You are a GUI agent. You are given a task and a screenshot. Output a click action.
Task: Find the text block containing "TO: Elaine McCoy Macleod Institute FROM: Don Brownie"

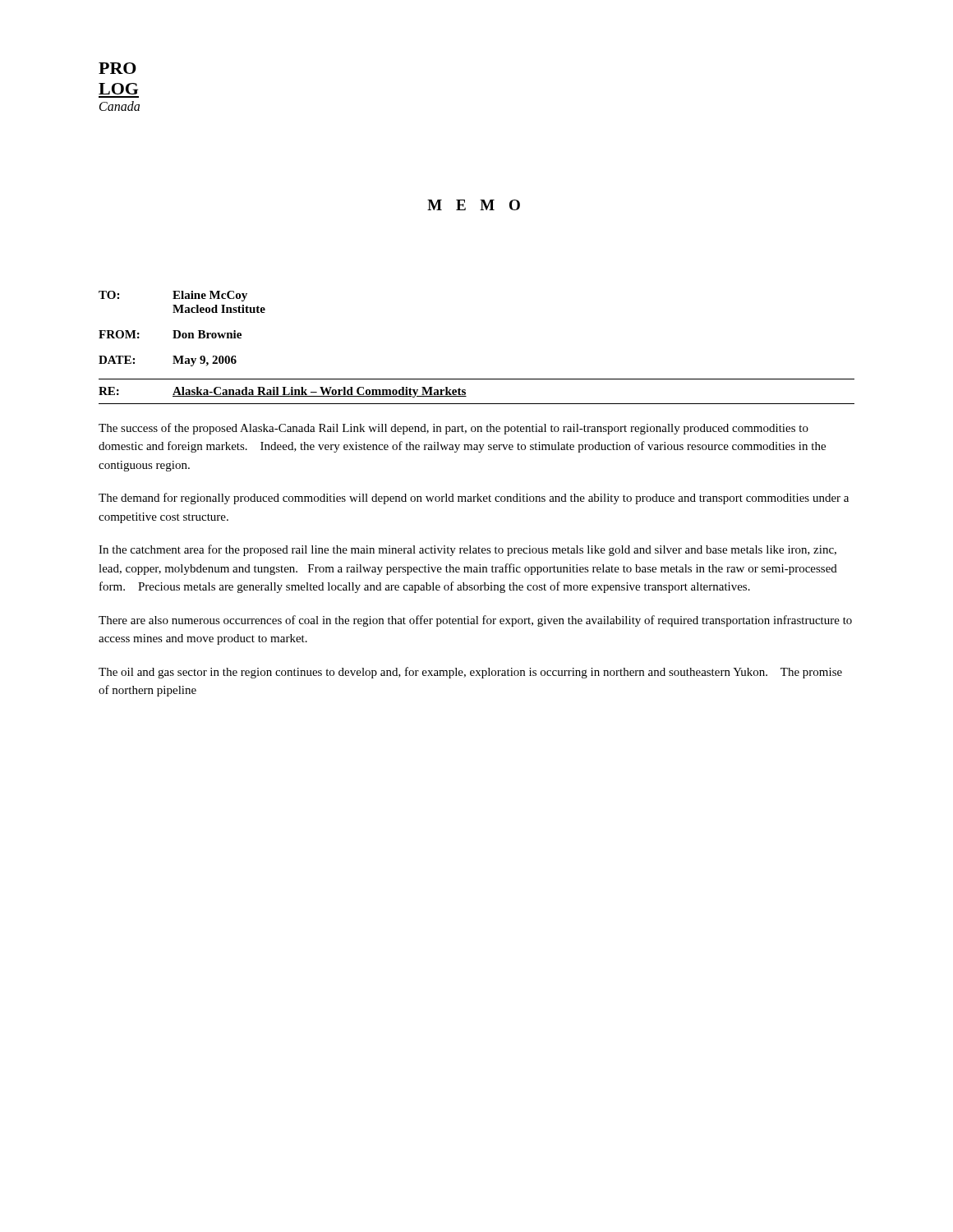[x=173, y=296]
